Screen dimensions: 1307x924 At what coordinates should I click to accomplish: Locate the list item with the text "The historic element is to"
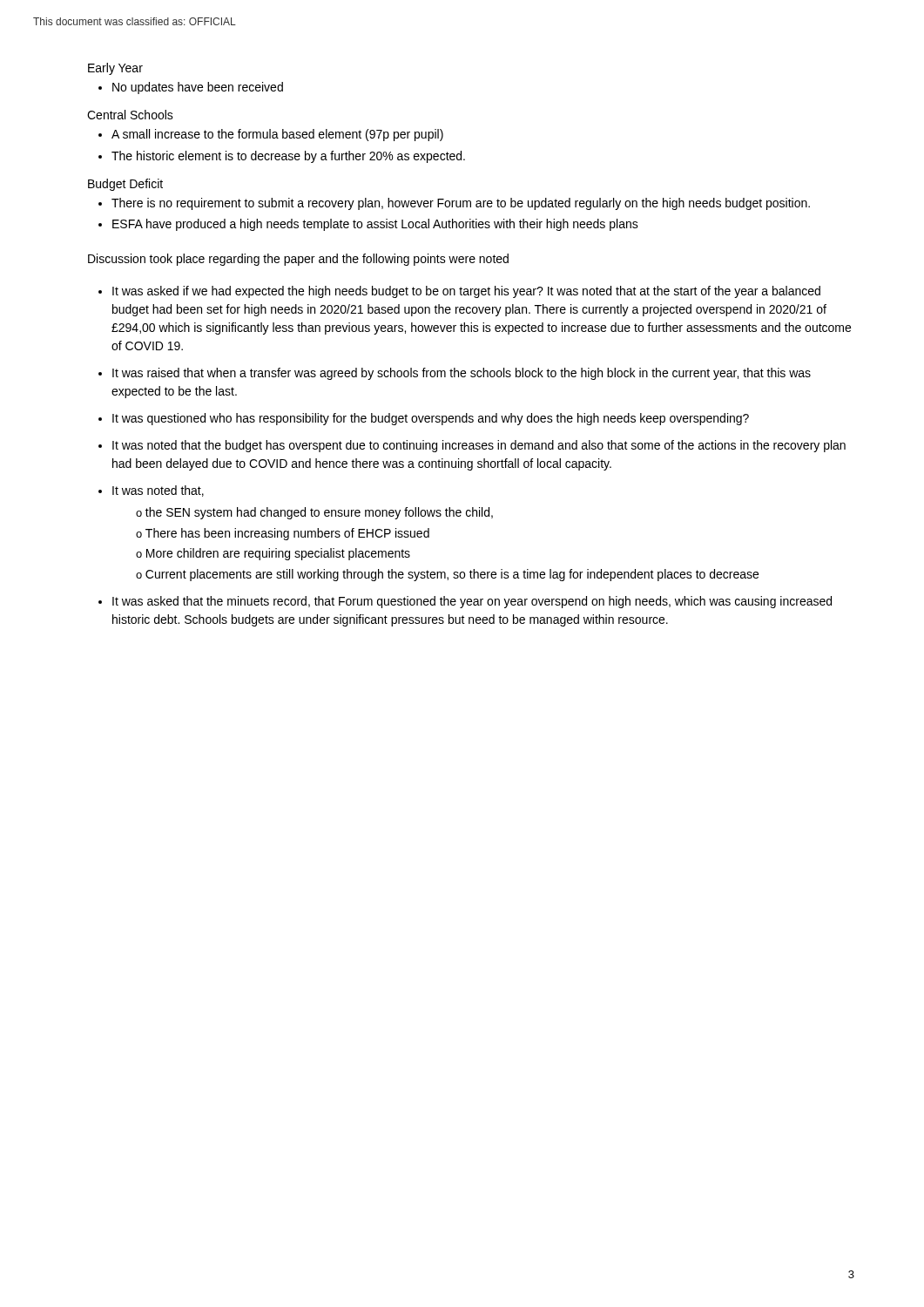(x=289, y=156)
